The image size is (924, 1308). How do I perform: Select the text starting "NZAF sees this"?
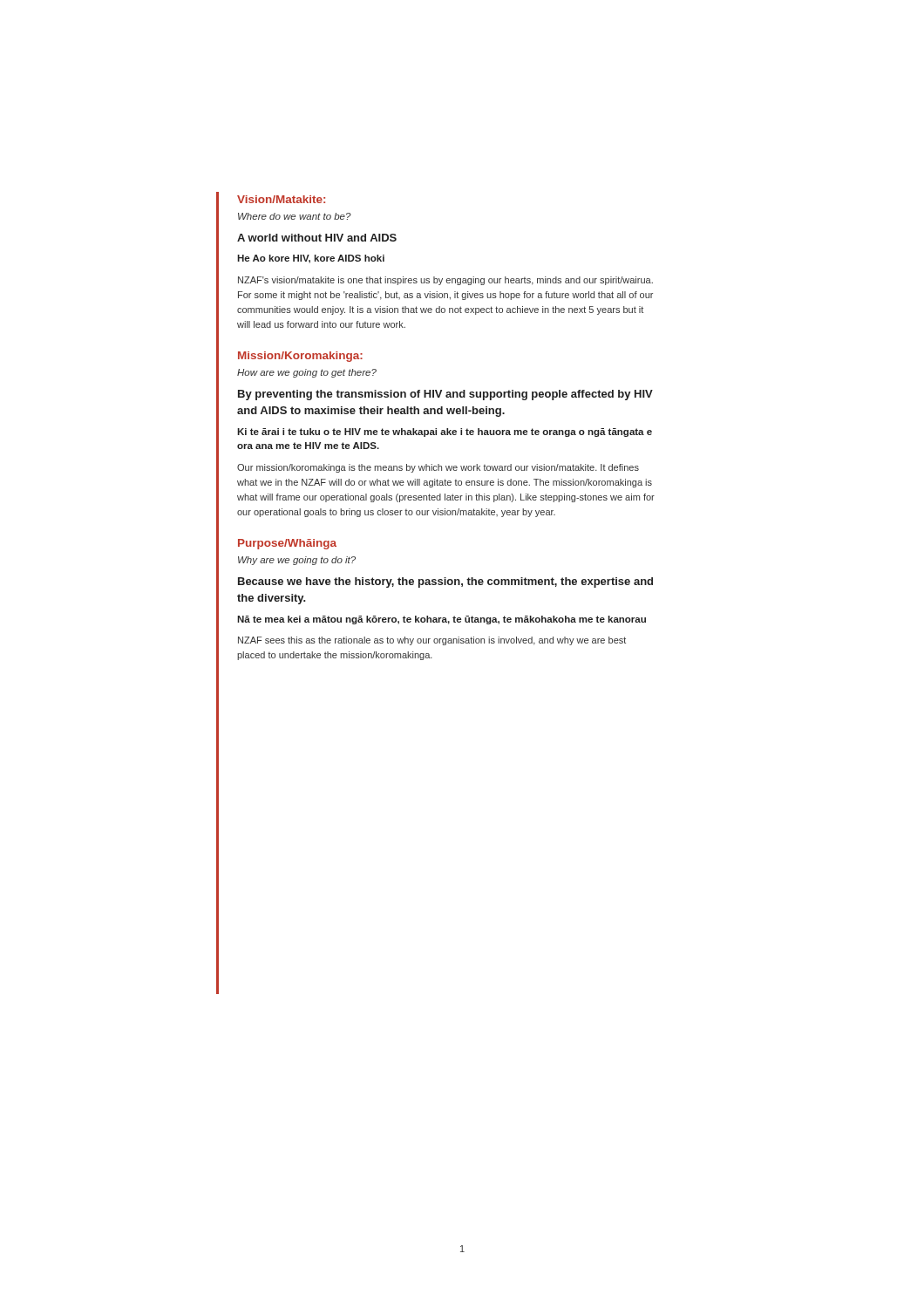pyautogui.click(x=446, y=648)
